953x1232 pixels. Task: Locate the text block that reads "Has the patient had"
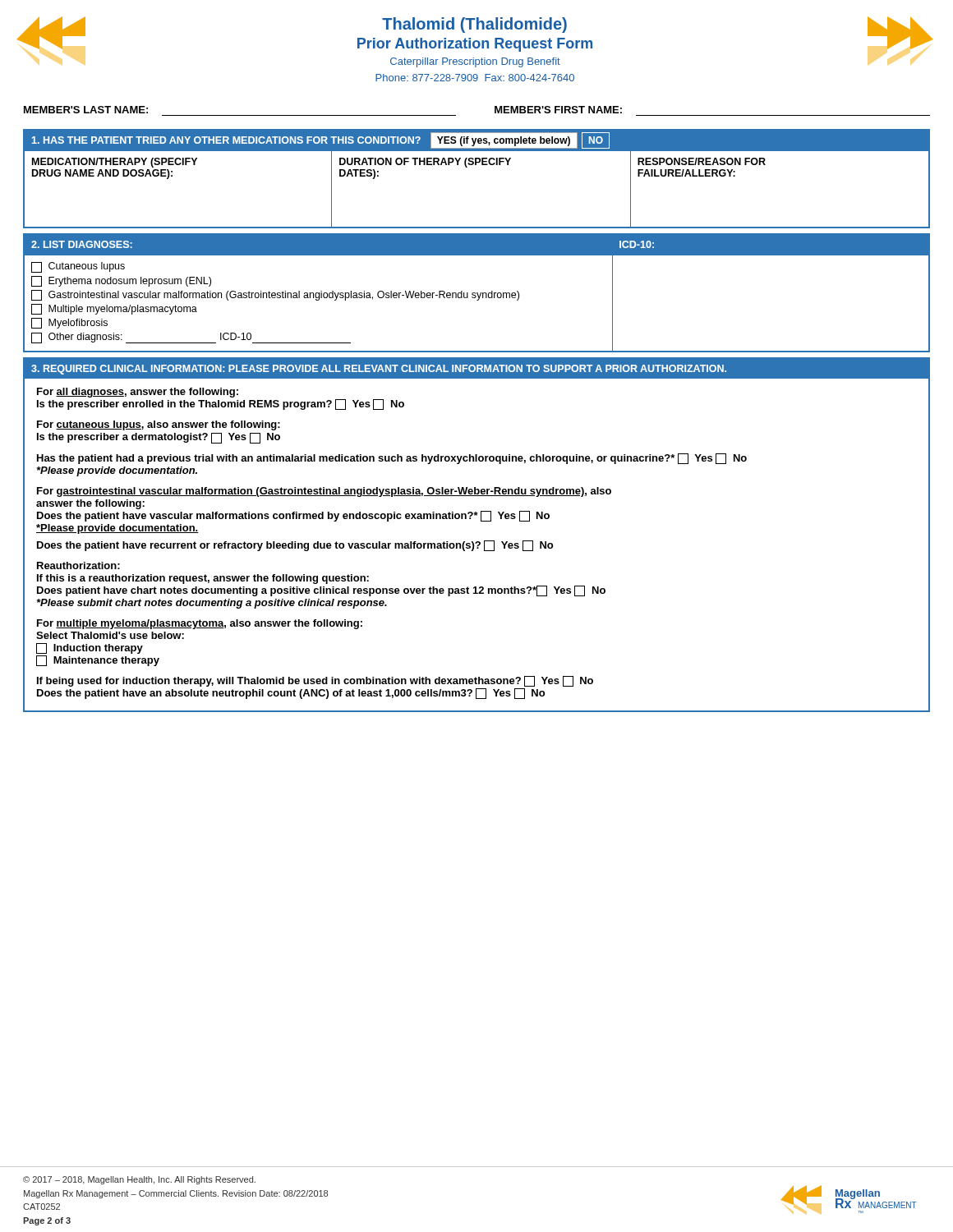(476, 464)
